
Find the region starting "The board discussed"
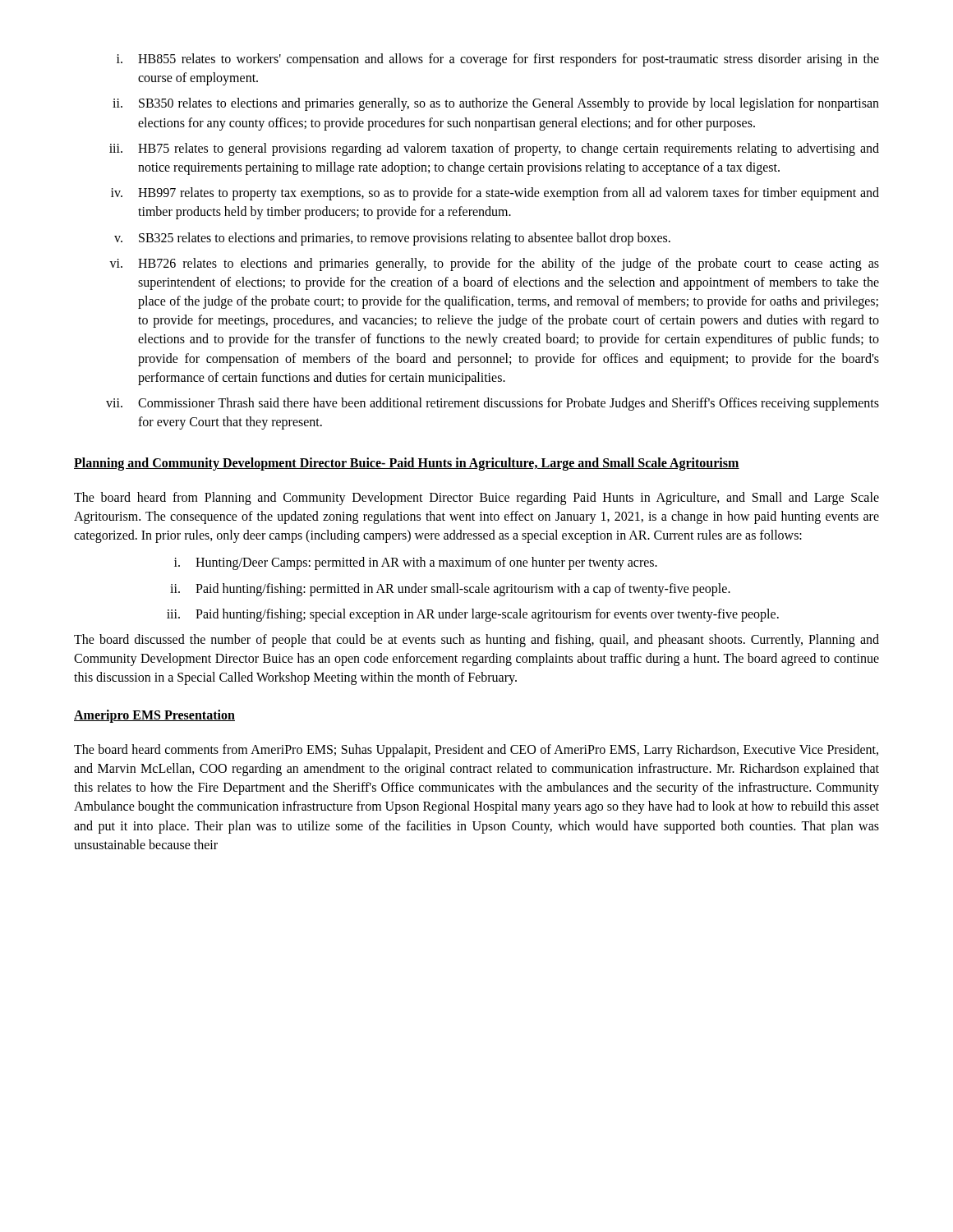pos(476,658)
